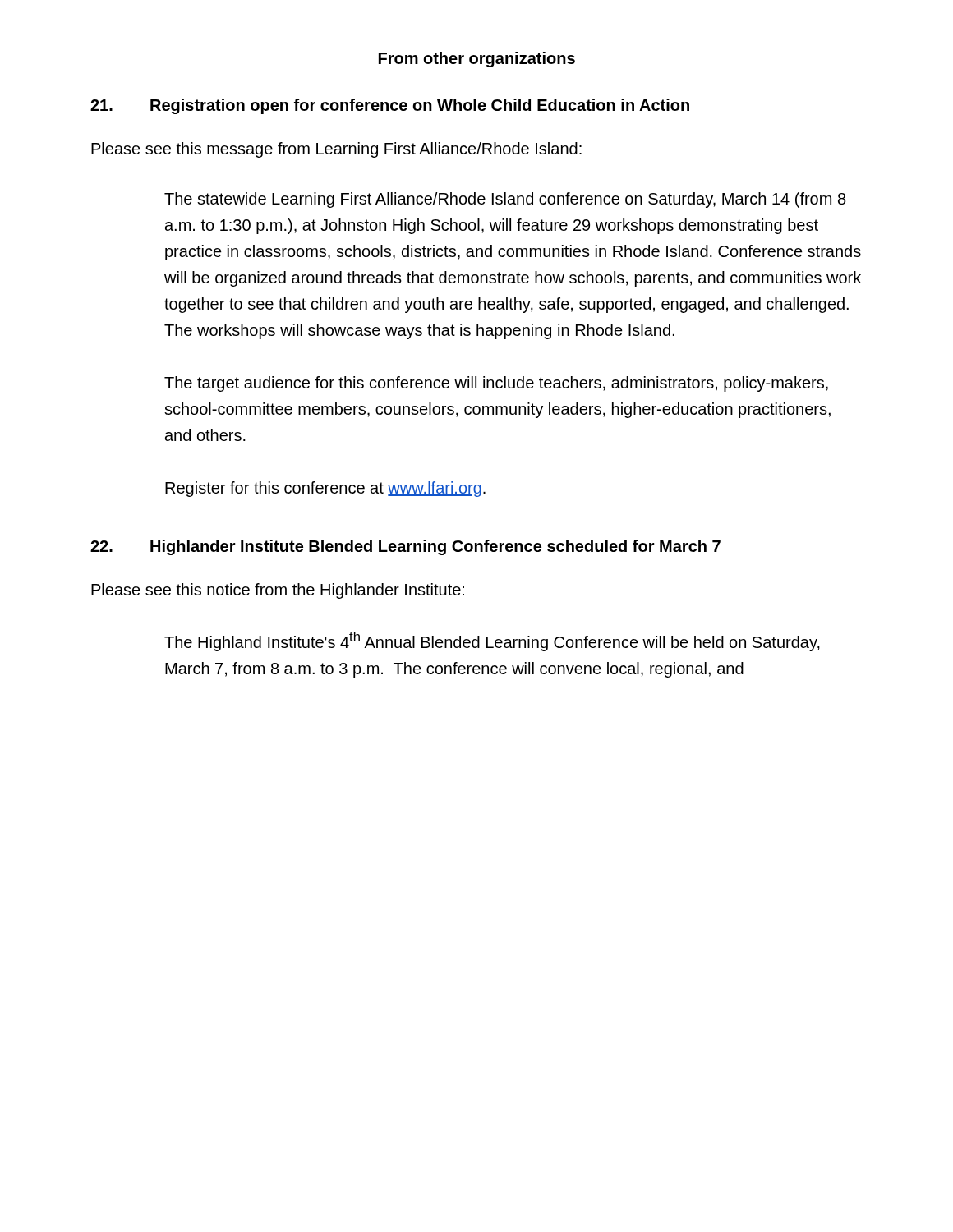The height and width of the screenshot is (1232, 953).
Task: Locate the passage starting "21. Registration open"
Action: point(390,106)
